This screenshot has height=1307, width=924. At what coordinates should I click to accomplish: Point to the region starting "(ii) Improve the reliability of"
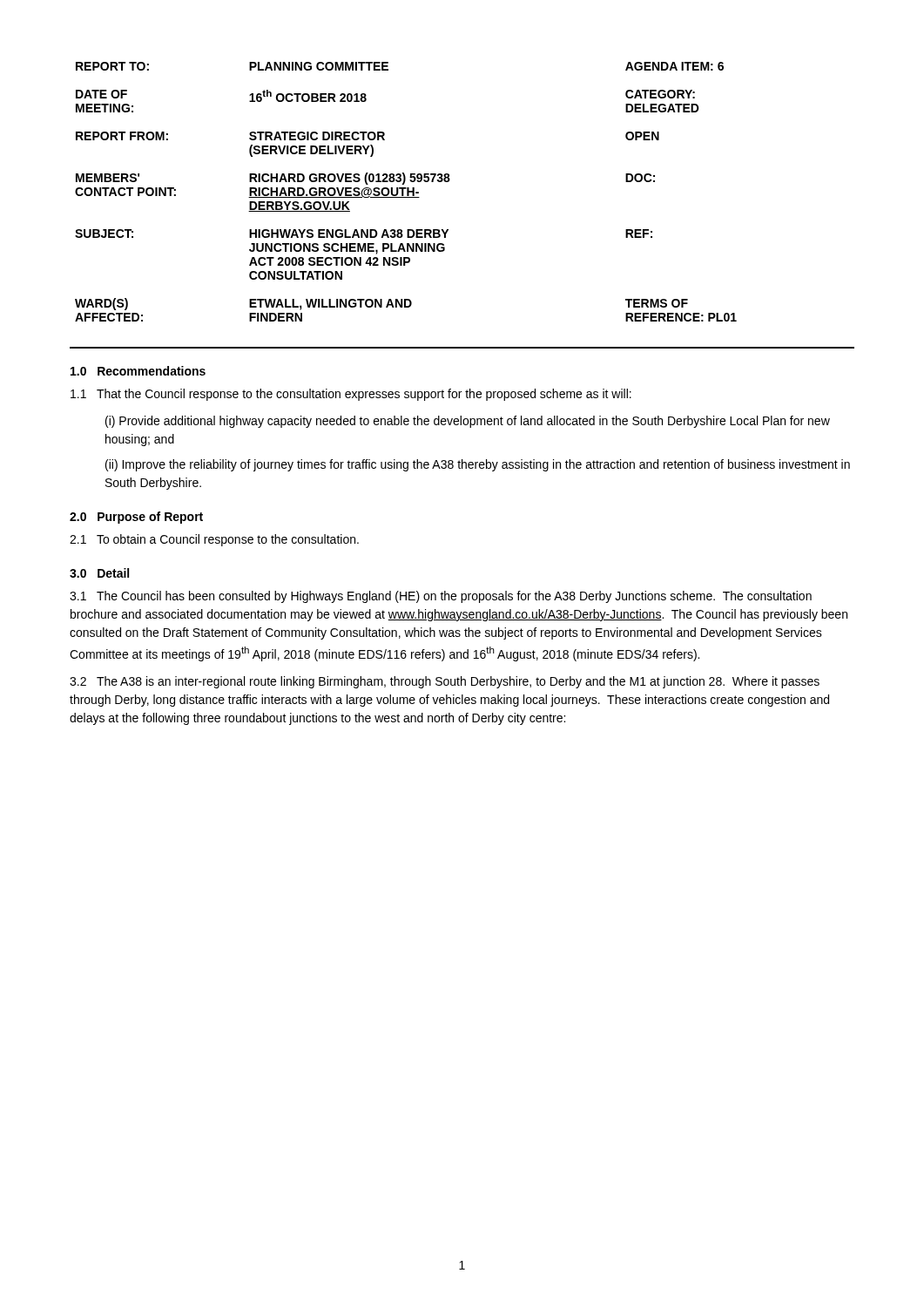[477, 474]
